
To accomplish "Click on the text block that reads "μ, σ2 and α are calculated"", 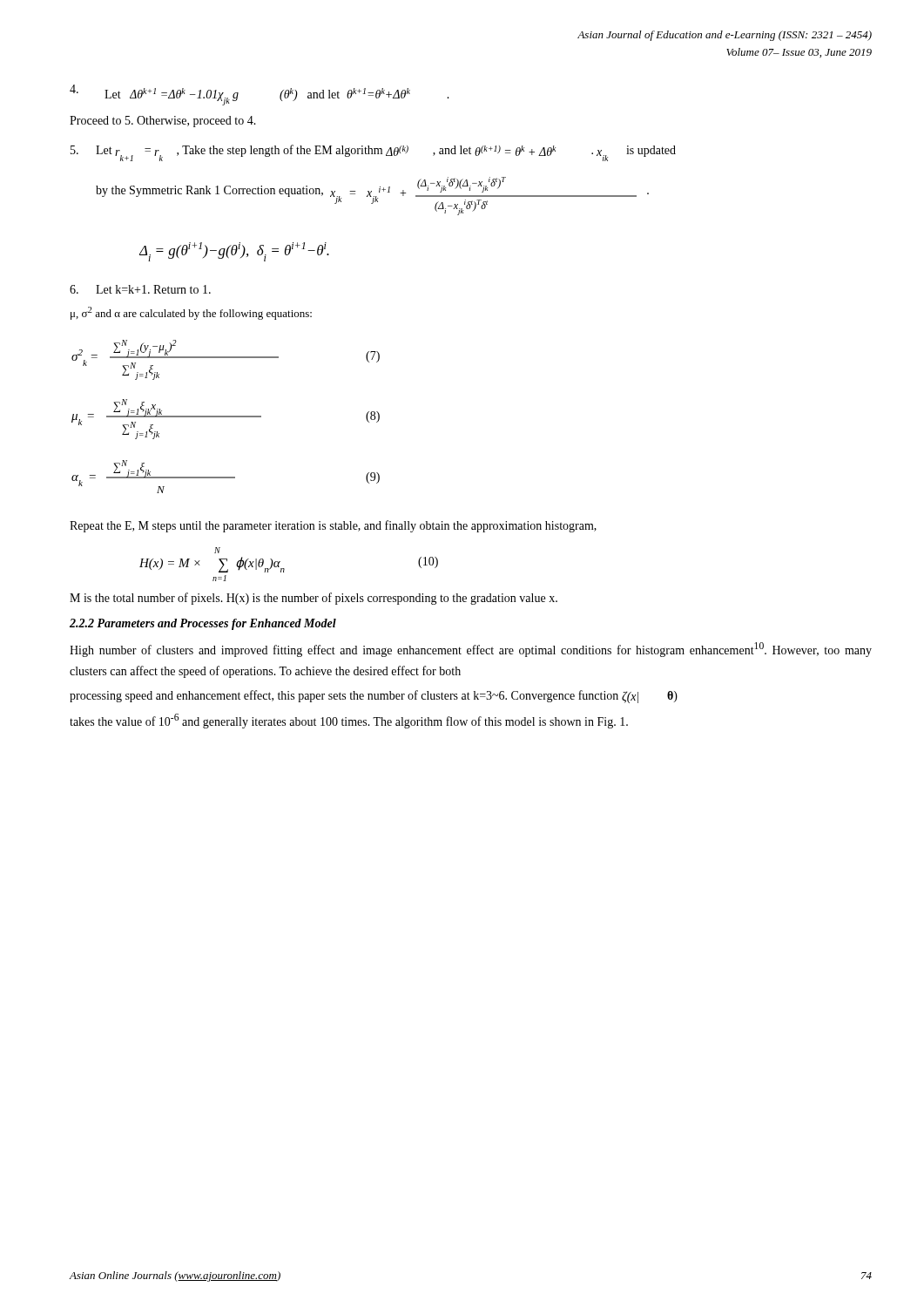I will (x=191, y=312).
